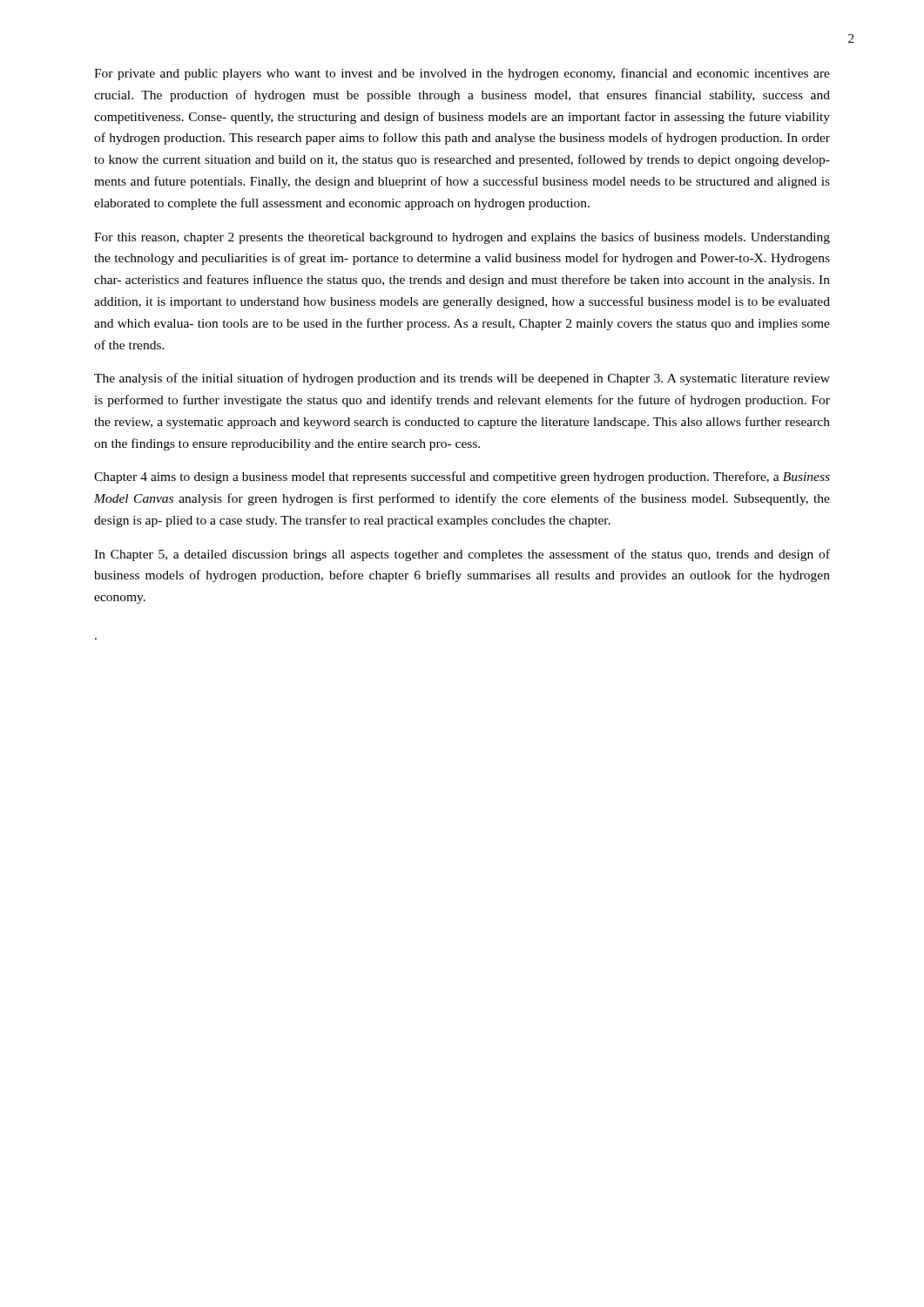Click on the region starting "For this reason, chapter 2 presents"

[462, 290]
